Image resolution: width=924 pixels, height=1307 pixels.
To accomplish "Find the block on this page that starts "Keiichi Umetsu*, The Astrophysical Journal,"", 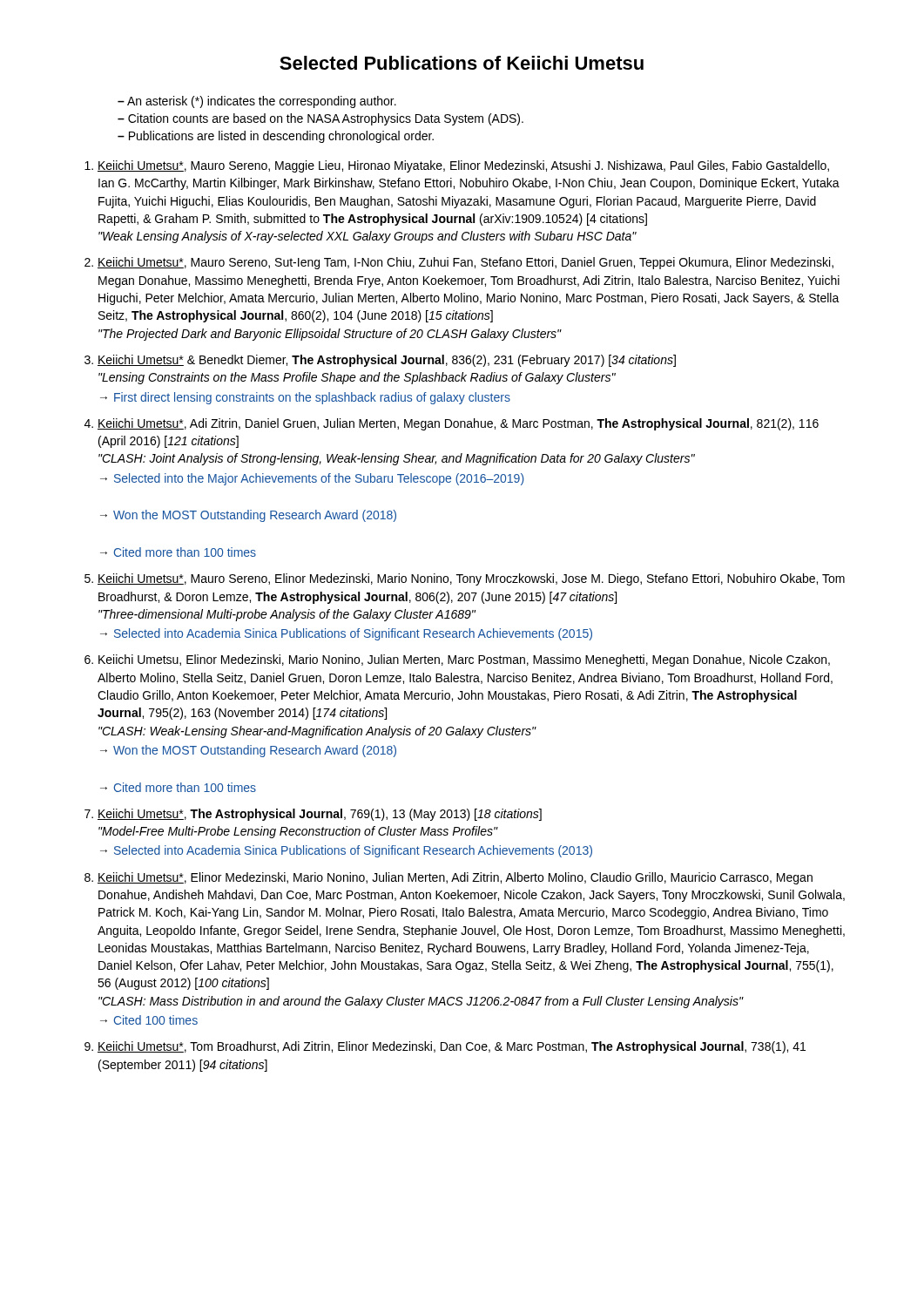I will click(x=472, y=833).
